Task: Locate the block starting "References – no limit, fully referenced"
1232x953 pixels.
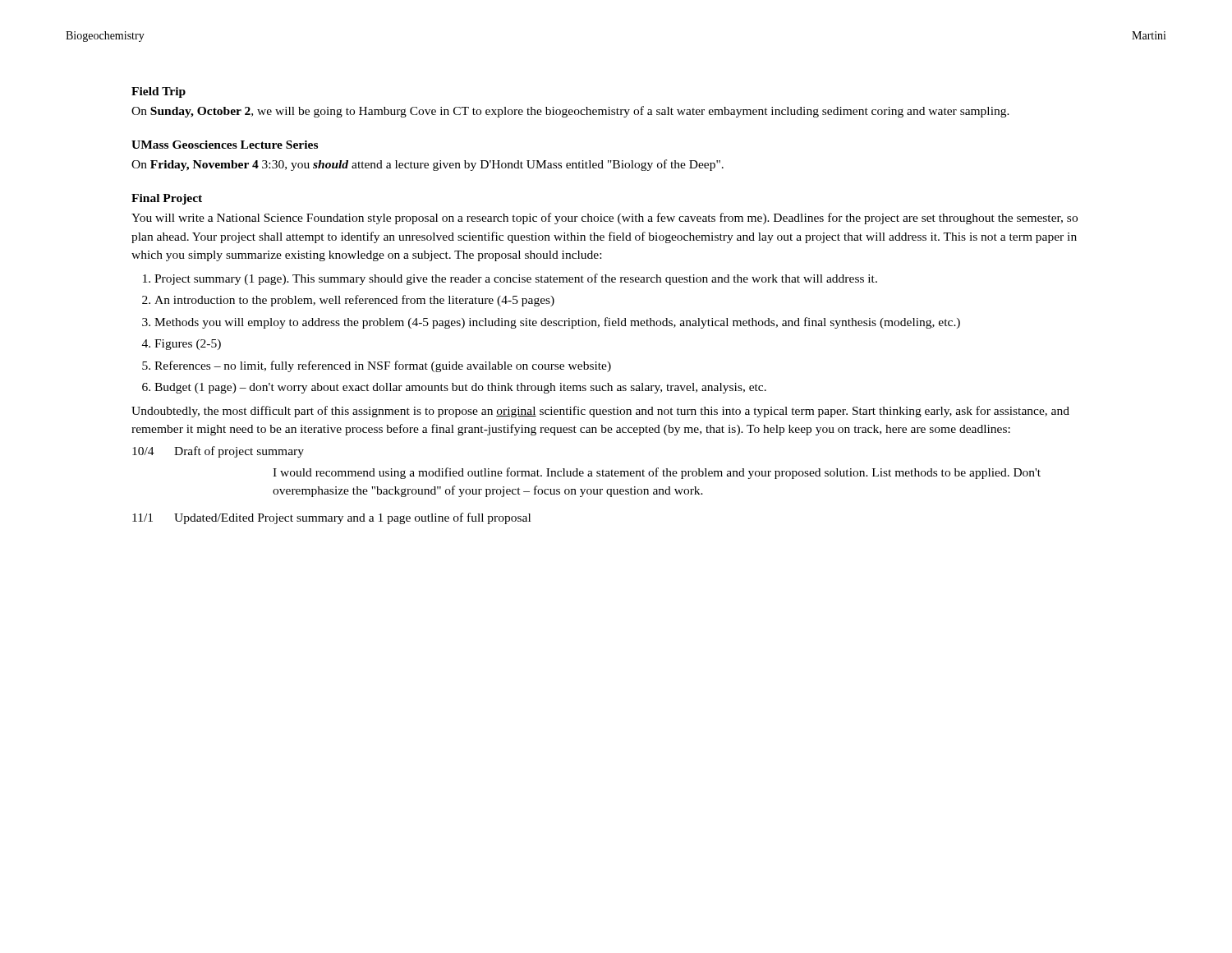Action: [383, 365]
